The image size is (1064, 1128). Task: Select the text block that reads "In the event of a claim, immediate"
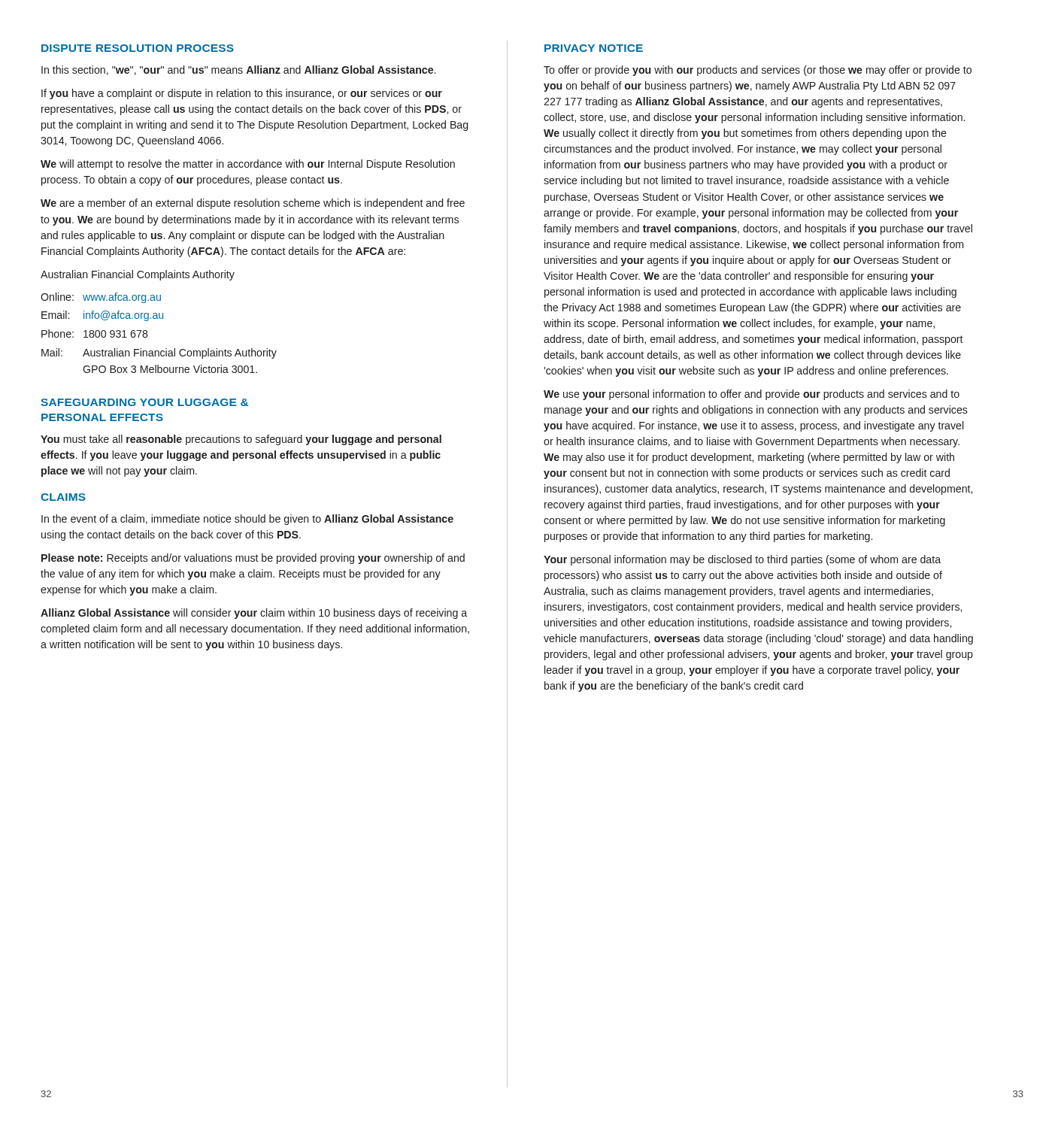pyautogui.click(x=256, y=527)
